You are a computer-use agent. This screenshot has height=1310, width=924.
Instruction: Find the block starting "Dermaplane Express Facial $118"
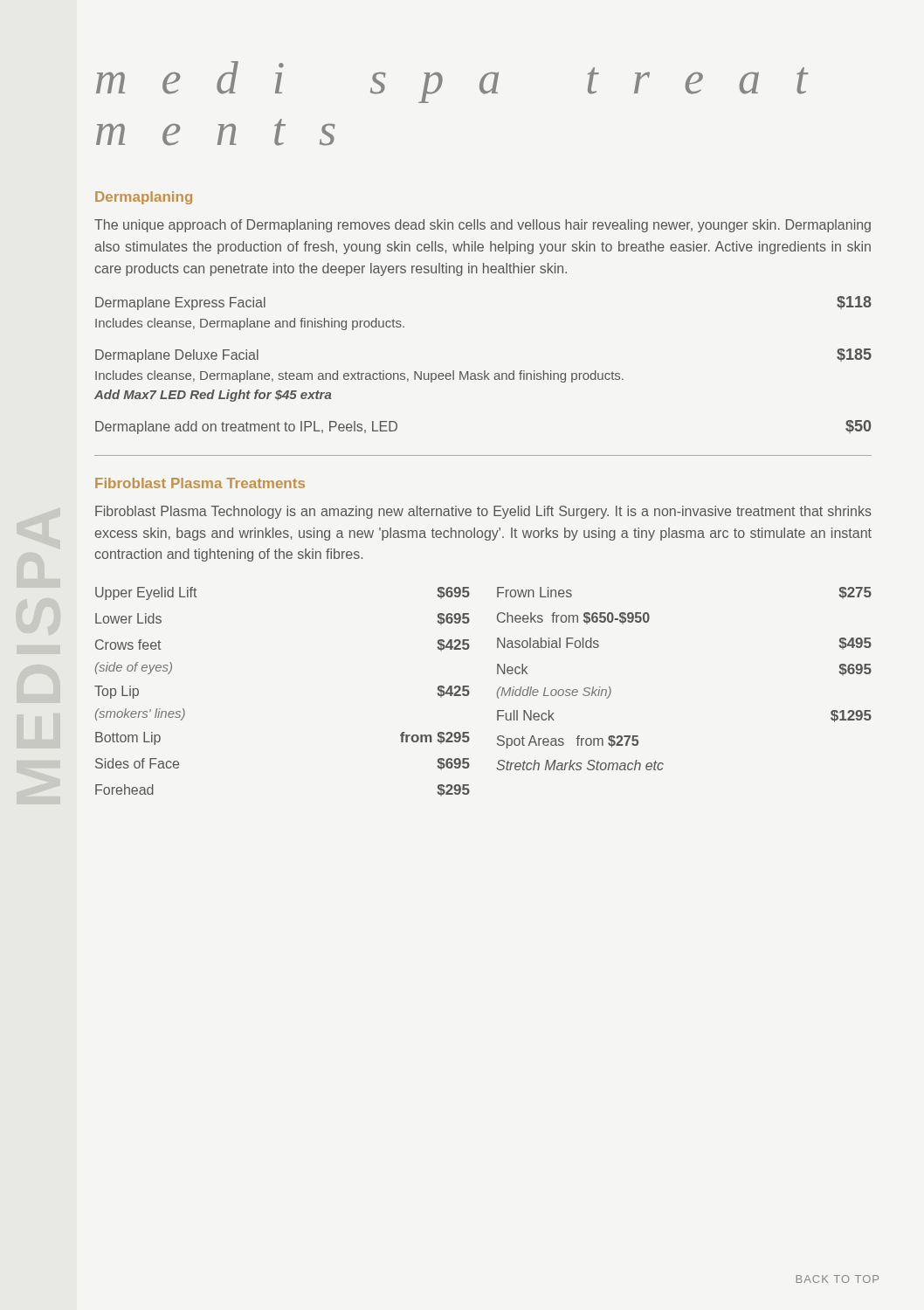179,302
